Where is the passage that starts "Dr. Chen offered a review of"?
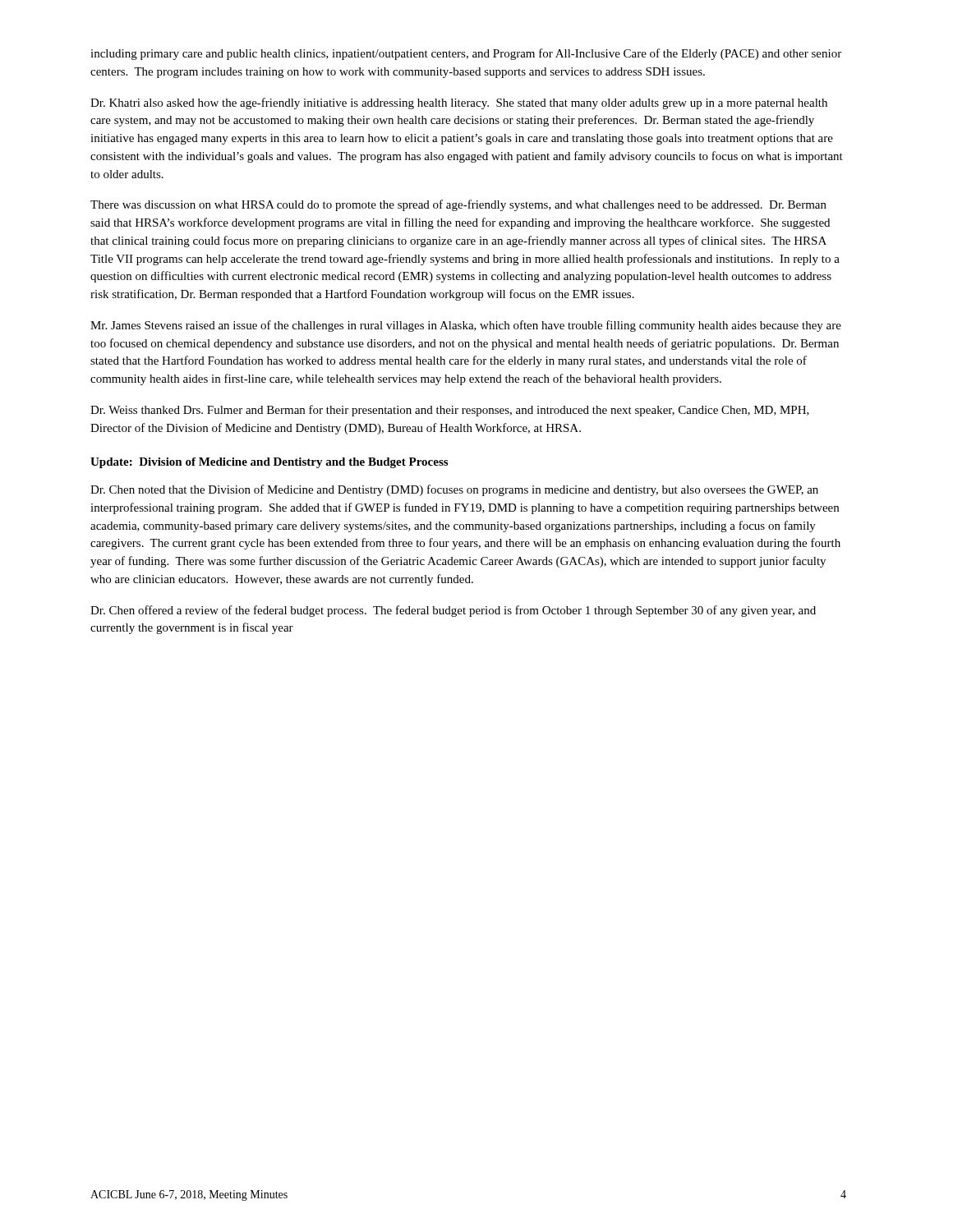Screen dimensions: 1232x953 [x=453, y=619]
